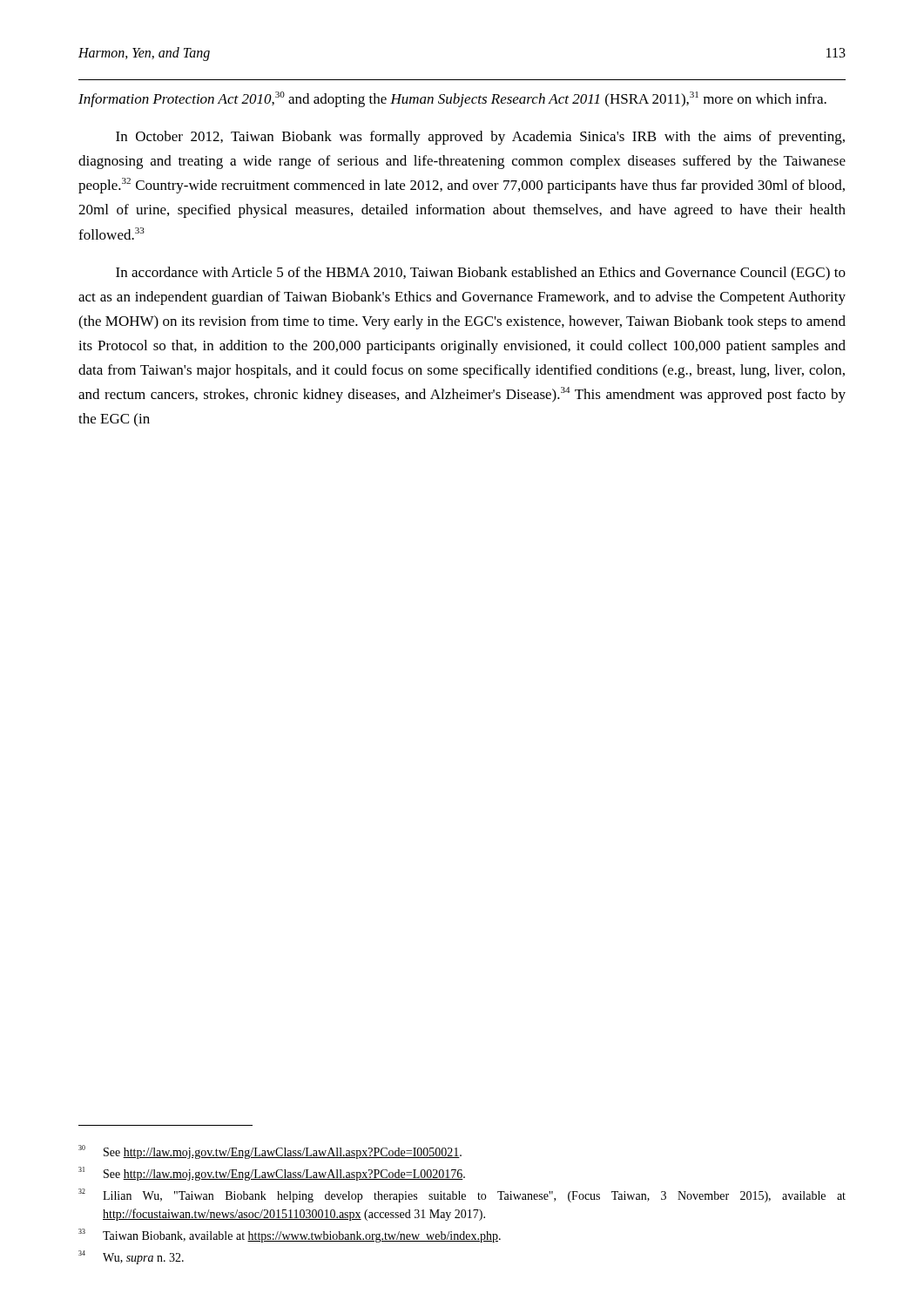Locate the footnote with the text "32 Lilian Wu, "Taiwan Biobank helping develop therapies"

coord(462,1205)
